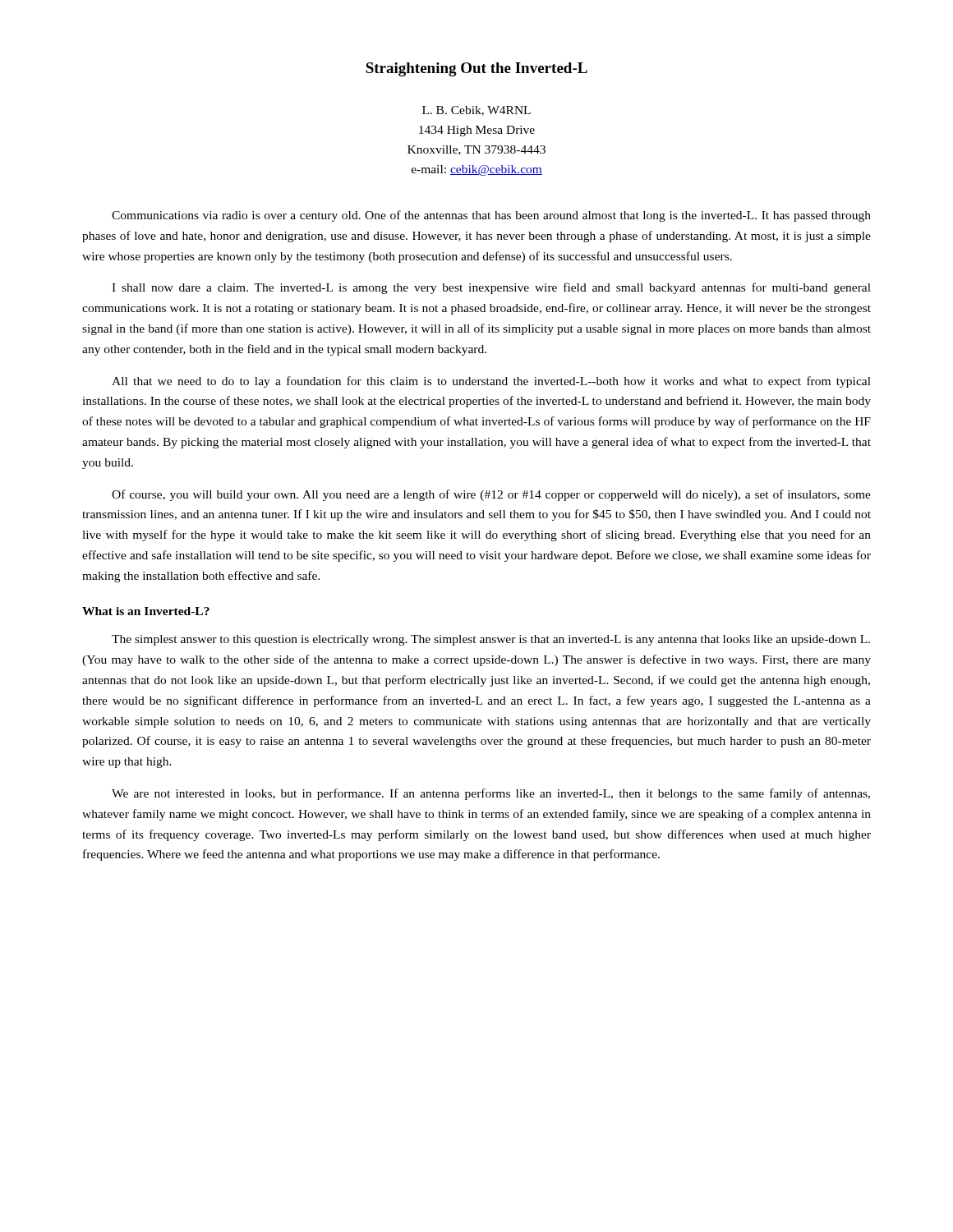Point to the passage starting "What is an Inverted-L?"
953x1232 pixels.
[146, 610]
